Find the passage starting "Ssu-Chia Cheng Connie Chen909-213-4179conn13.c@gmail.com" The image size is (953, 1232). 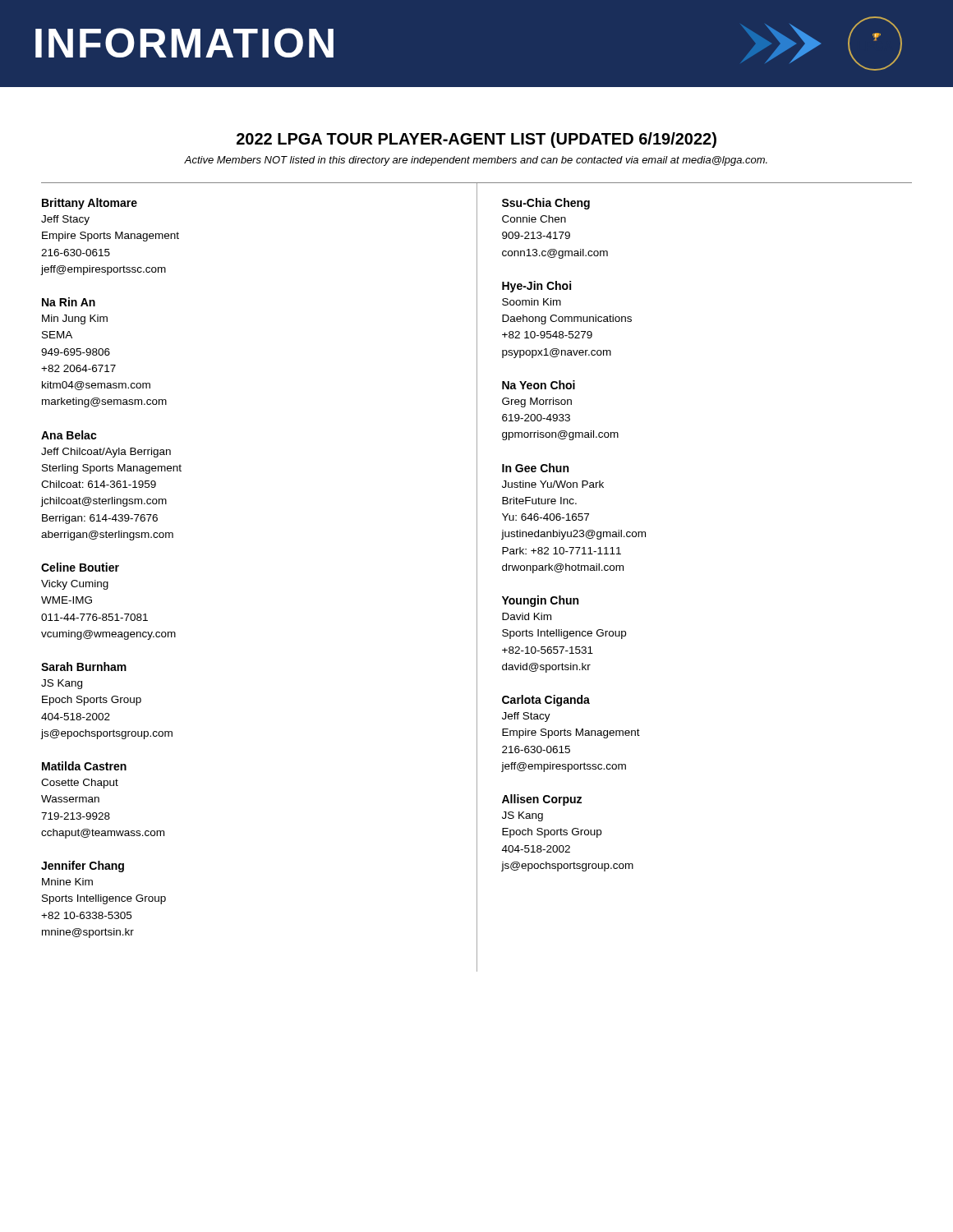[546, 204]
